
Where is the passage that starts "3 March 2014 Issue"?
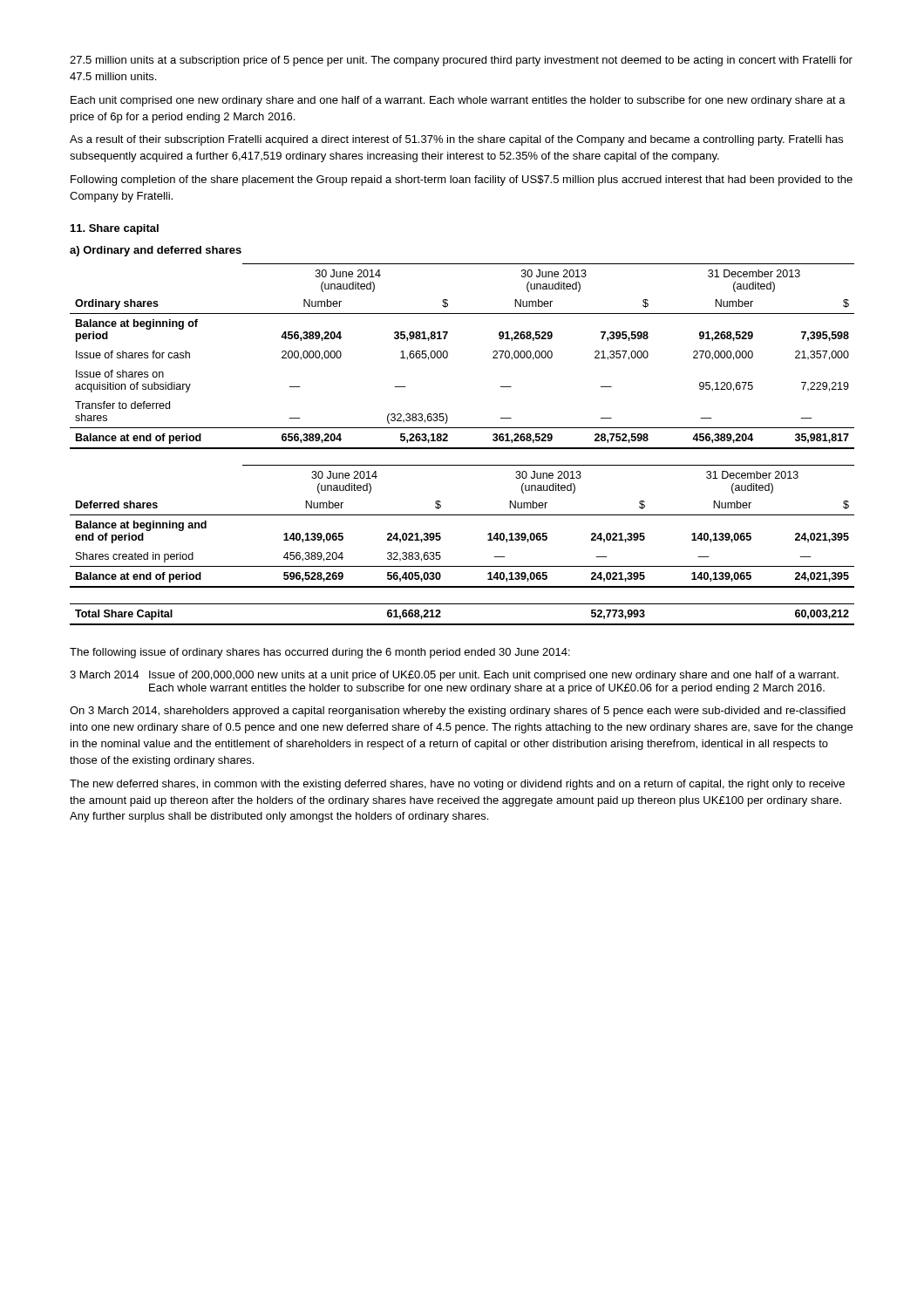(x=462, y=681)
